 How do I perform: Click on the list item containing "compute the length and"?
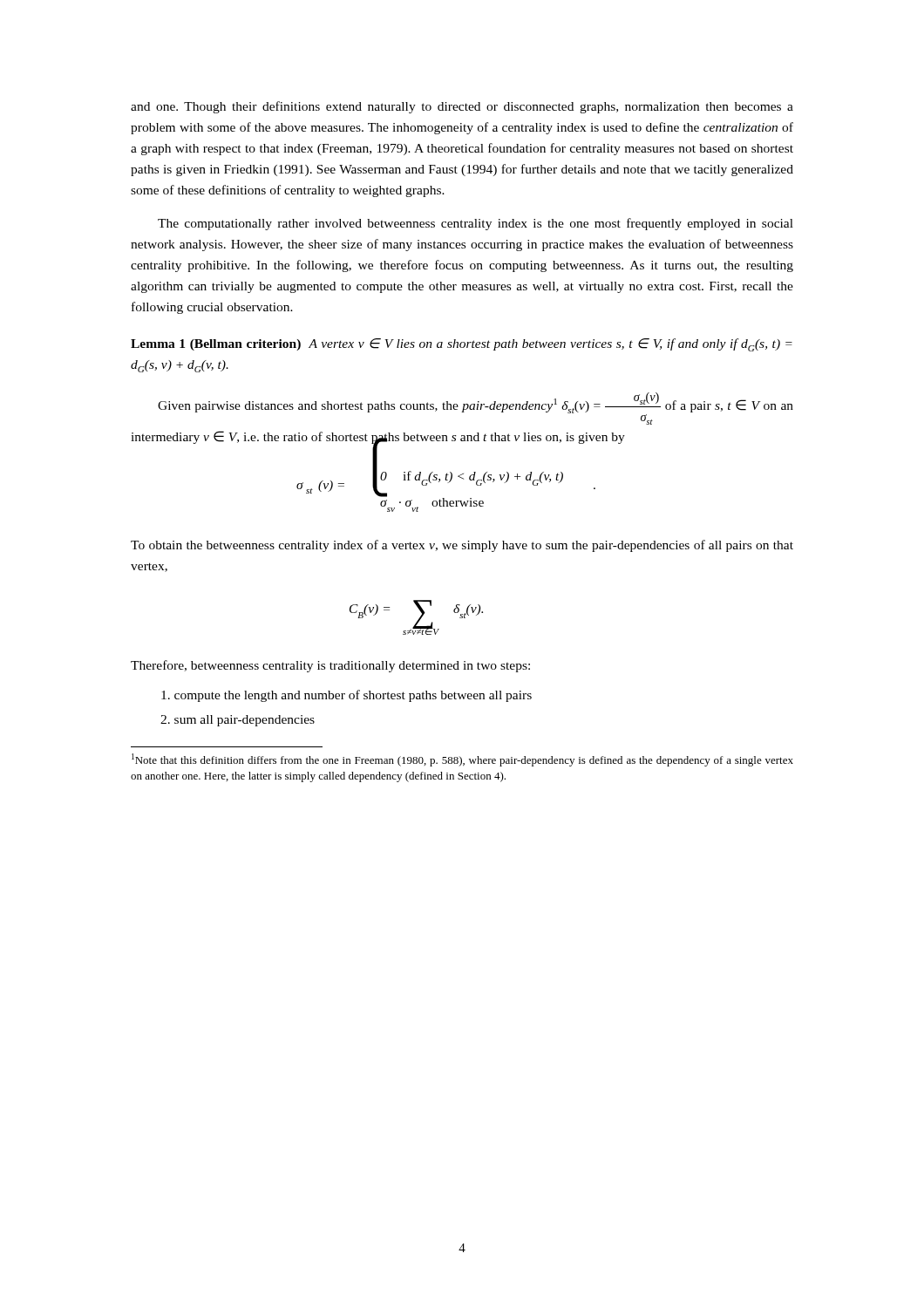pos(346,695)
